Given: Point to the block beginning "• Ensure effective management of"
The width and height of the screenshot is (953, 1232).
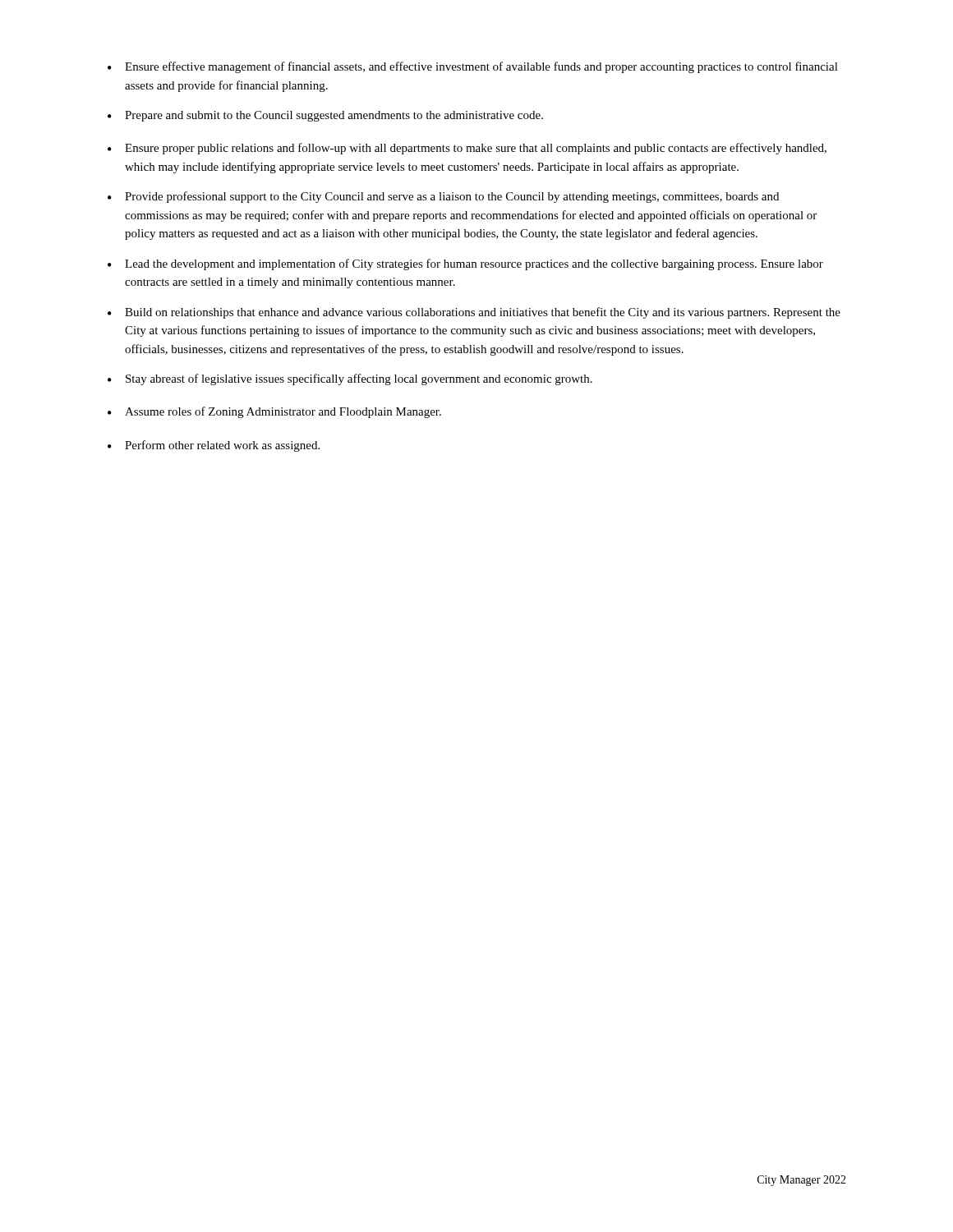Looking at the screenshot, I should click(x=476, y=76).
